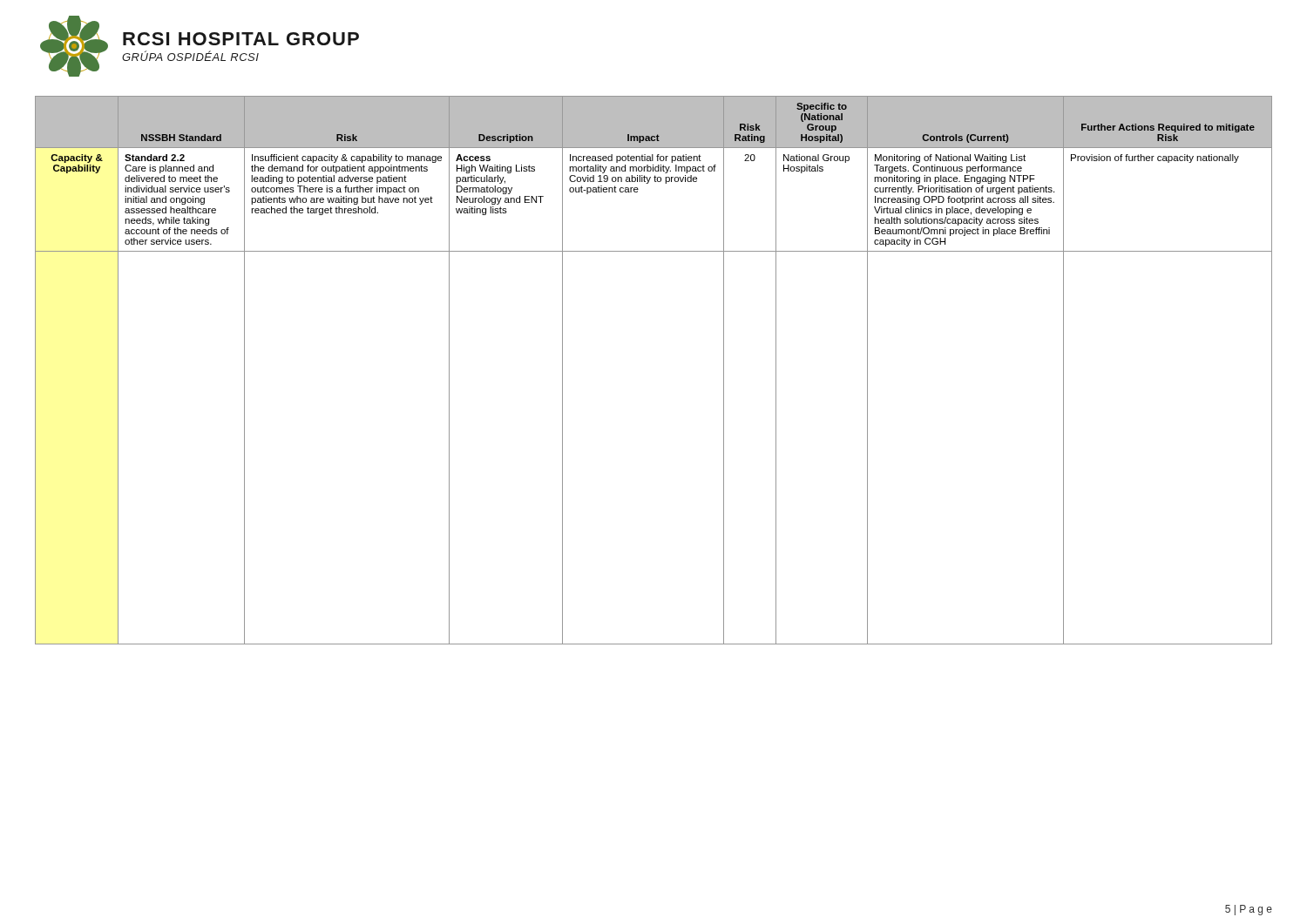Locate a table
Screen dimensions: 924x1307
654,370
